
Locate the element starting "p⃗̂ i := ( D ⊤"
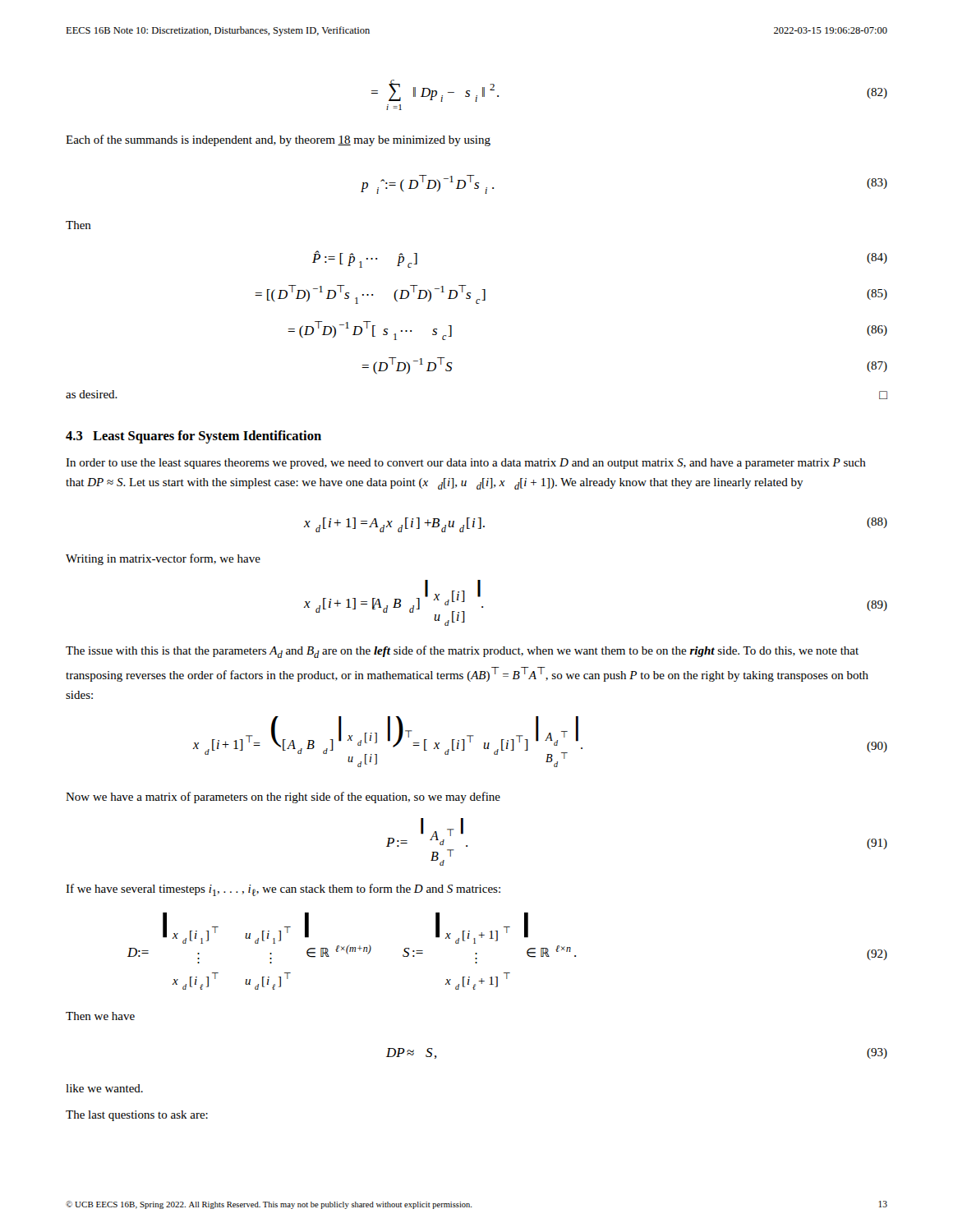429,184
